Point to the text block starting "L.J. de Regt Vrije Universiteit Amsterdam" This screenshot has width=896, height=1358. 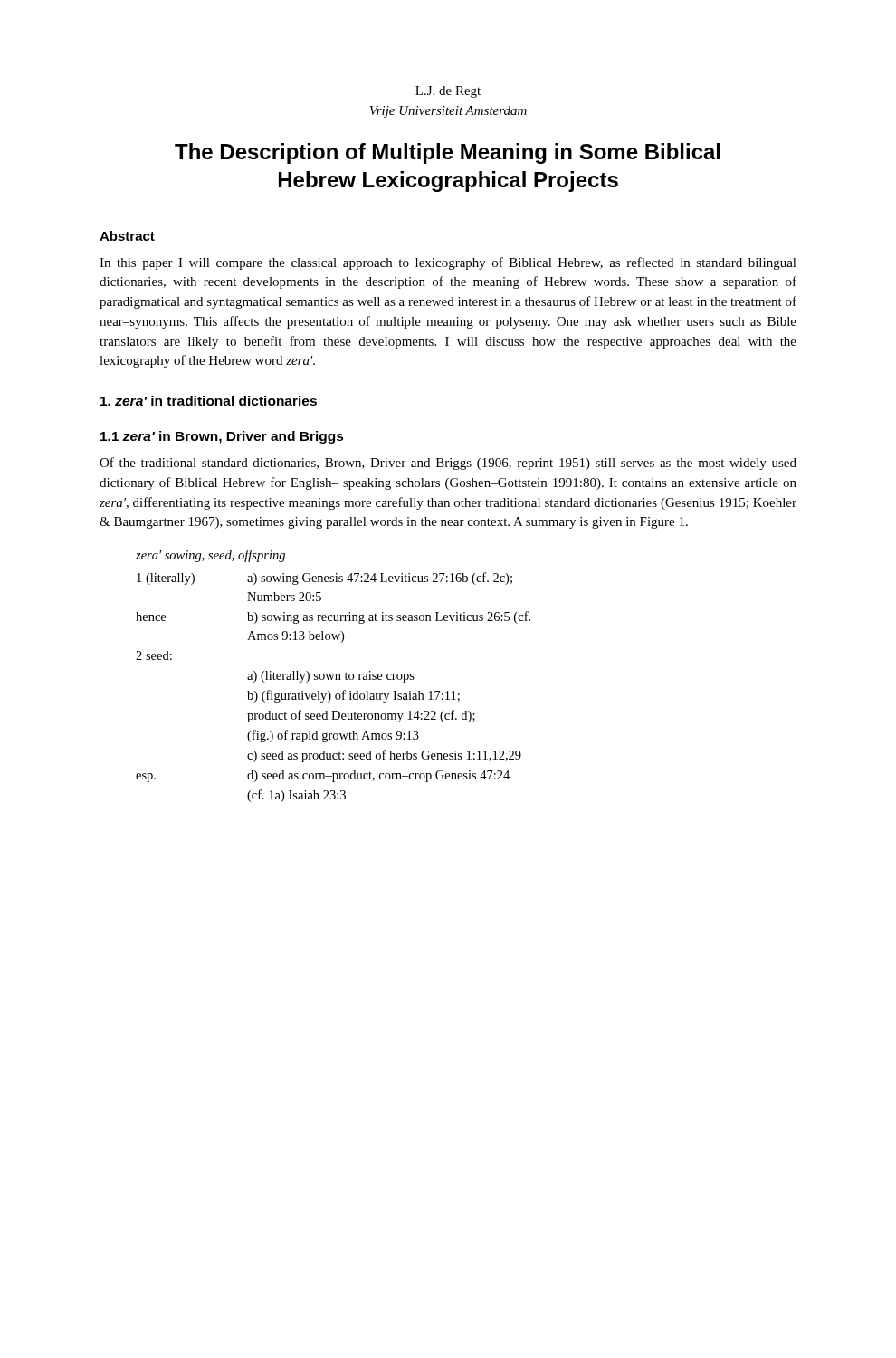tap(448, 101)
